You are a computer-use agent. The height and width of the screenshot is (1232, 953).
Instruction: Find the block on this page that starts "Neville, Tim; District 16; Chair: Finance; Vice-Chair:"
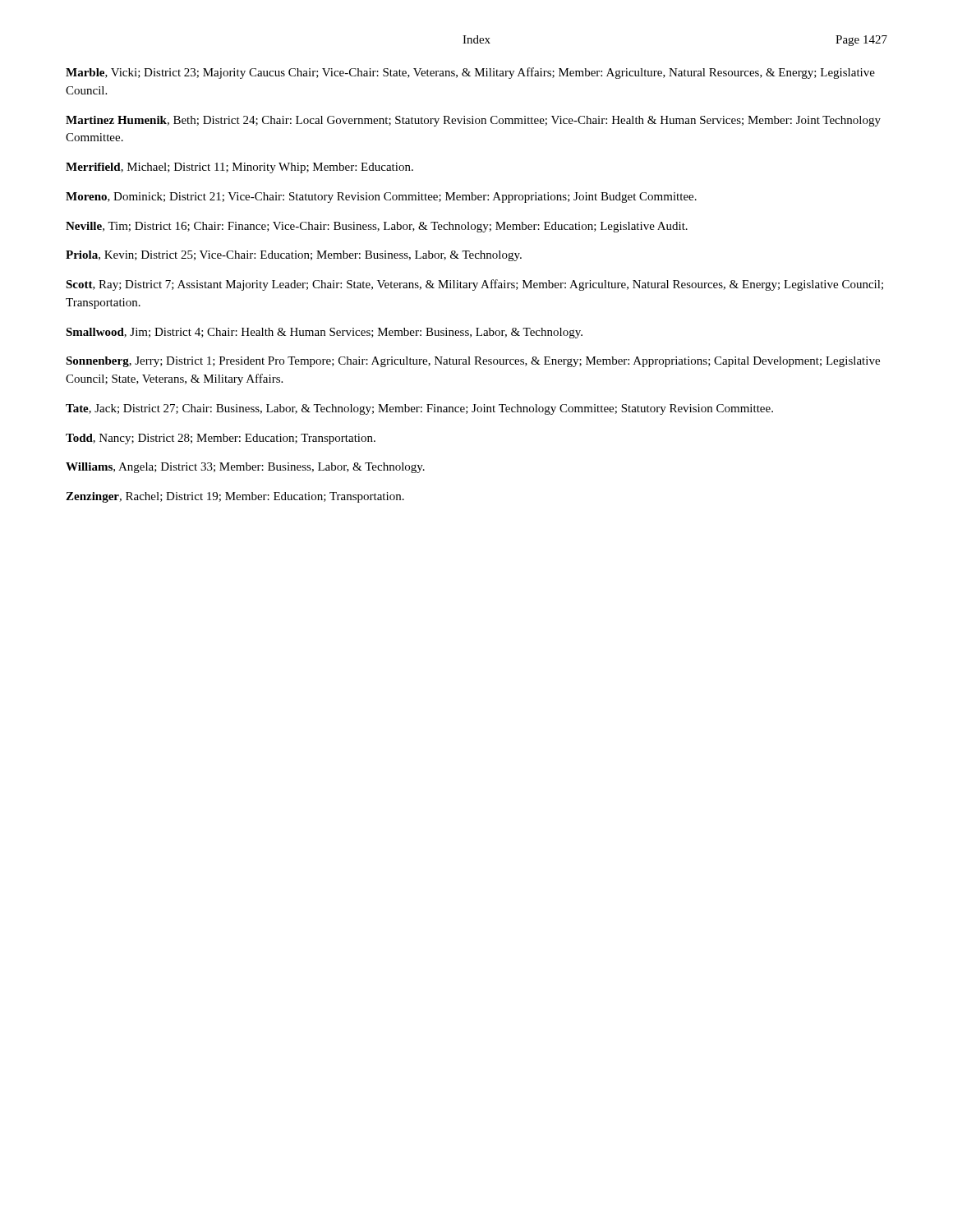[476, 226]
